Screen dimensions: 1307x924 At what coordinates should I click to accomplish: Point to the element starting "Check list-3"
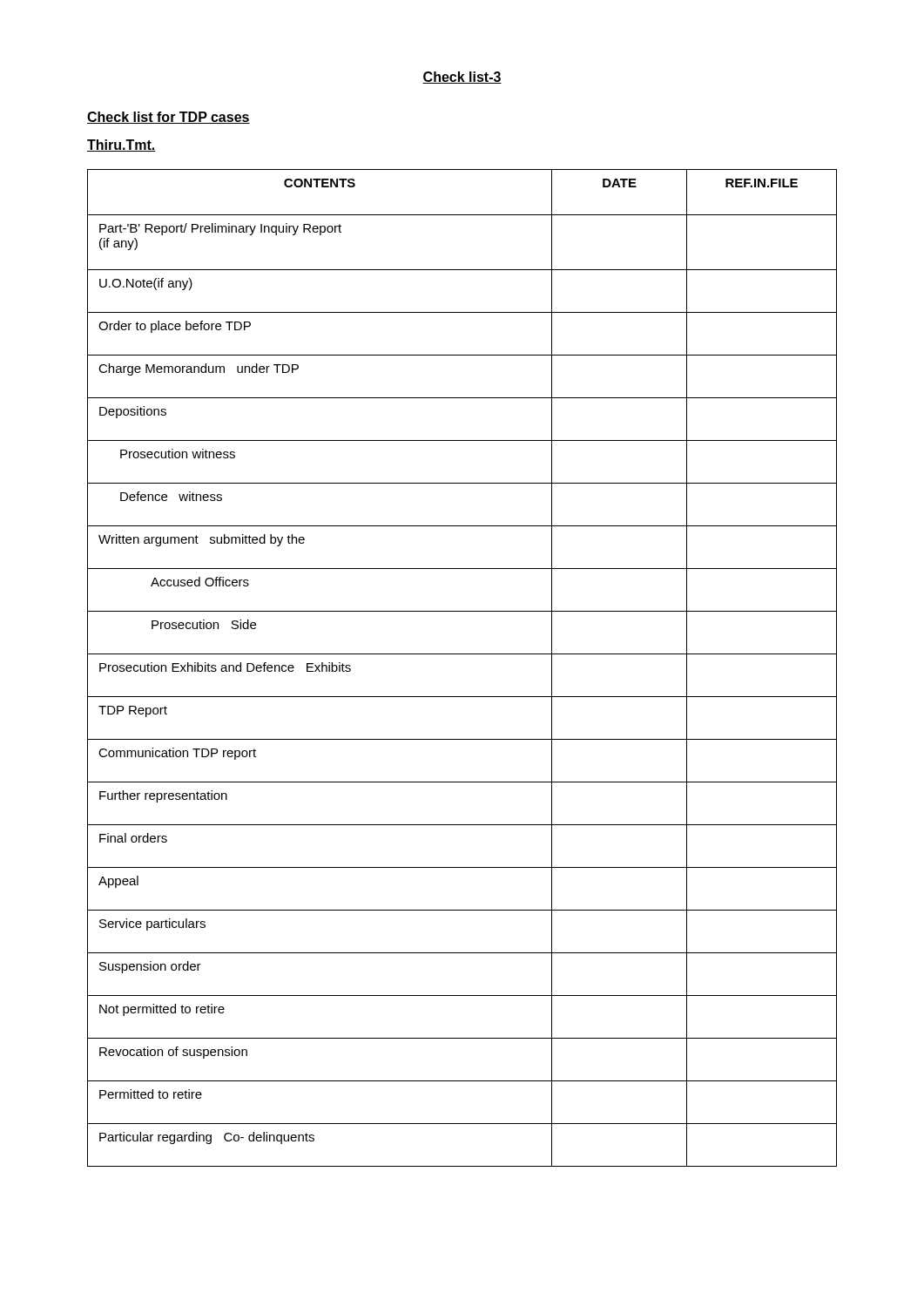point(462,77)
